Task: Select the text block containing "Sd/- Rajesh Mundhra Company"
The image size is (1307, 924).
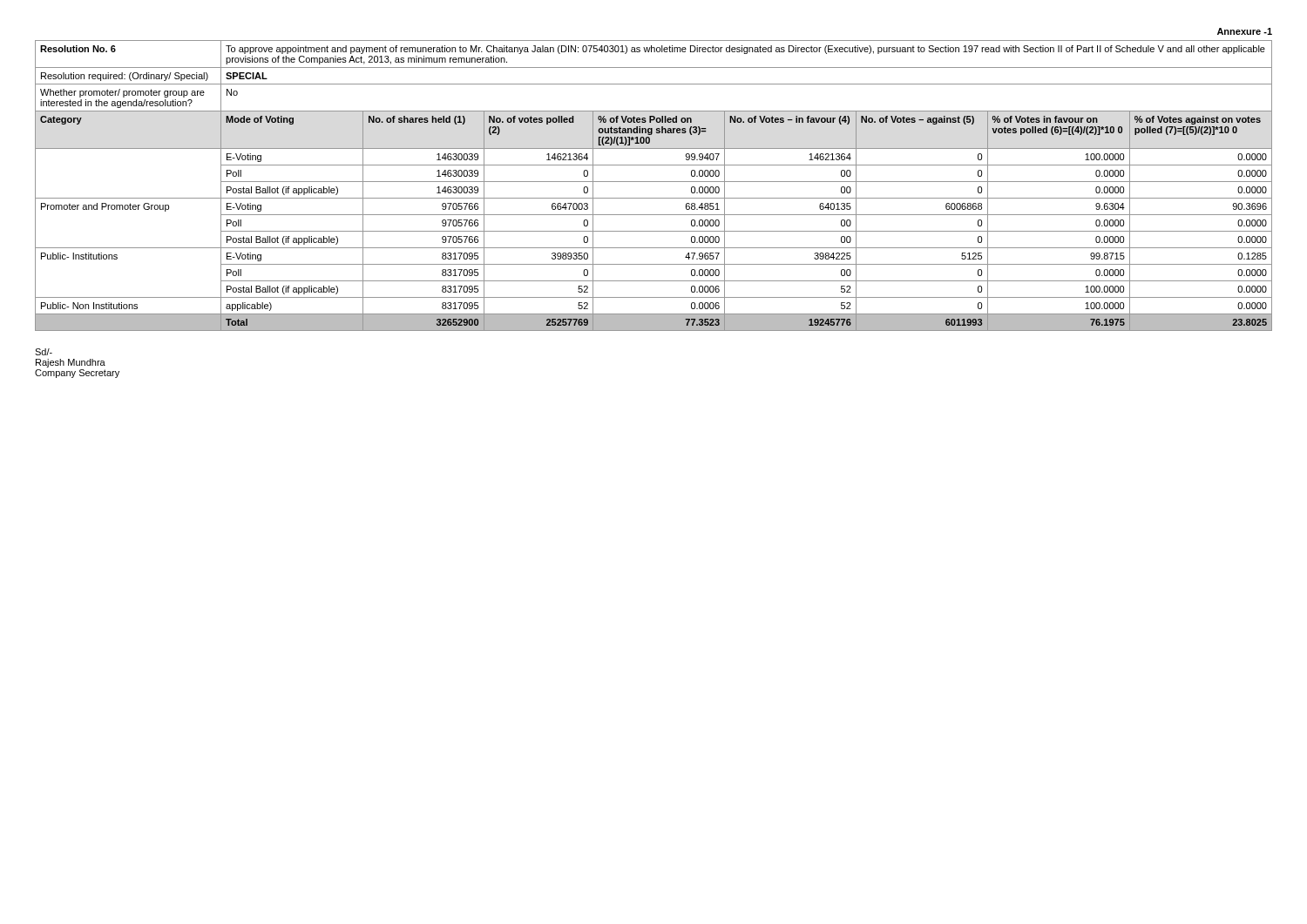Action: coord(77,362)
